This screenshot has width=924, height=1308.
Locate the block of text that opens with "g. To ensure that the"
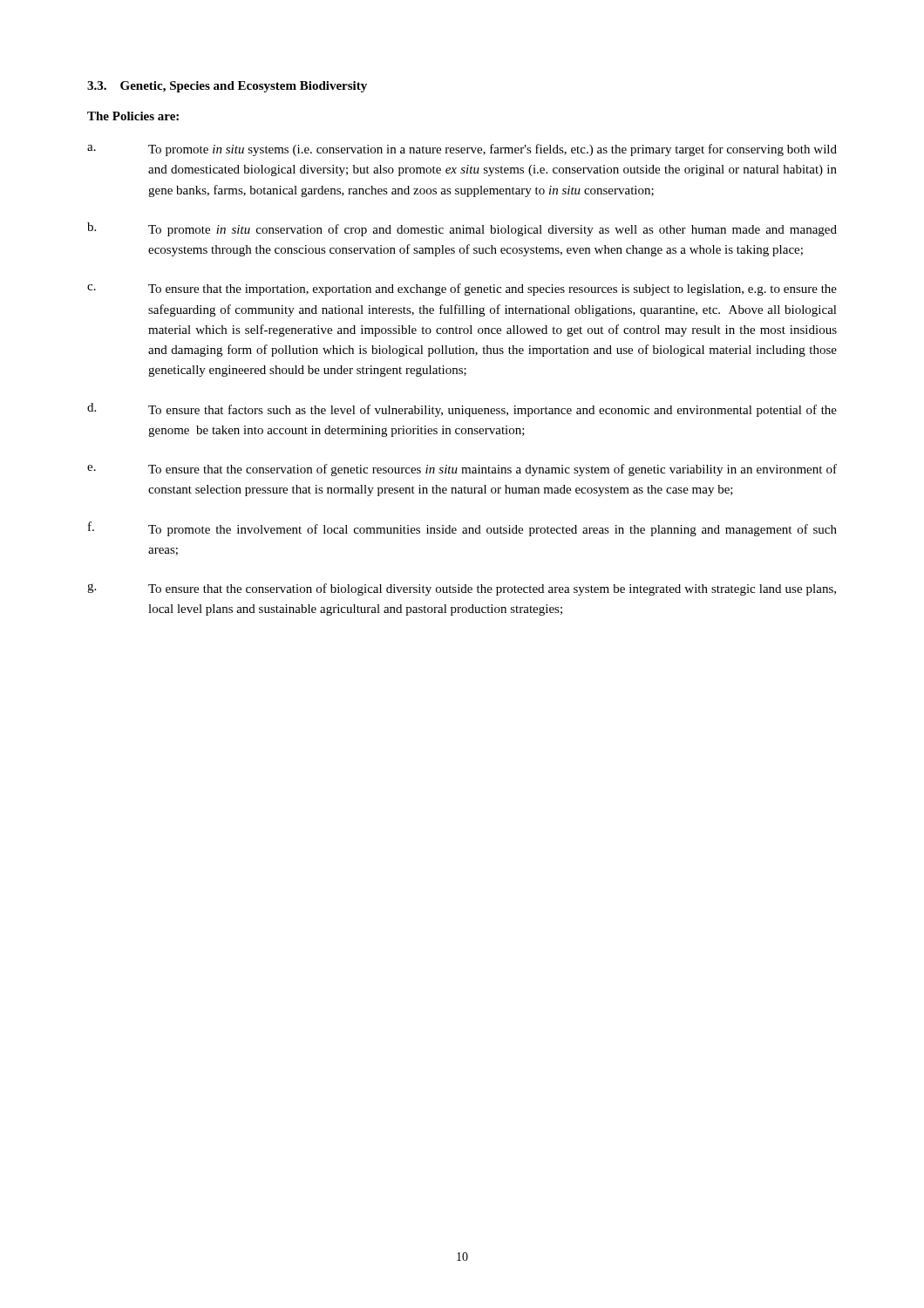click(462, 599)
